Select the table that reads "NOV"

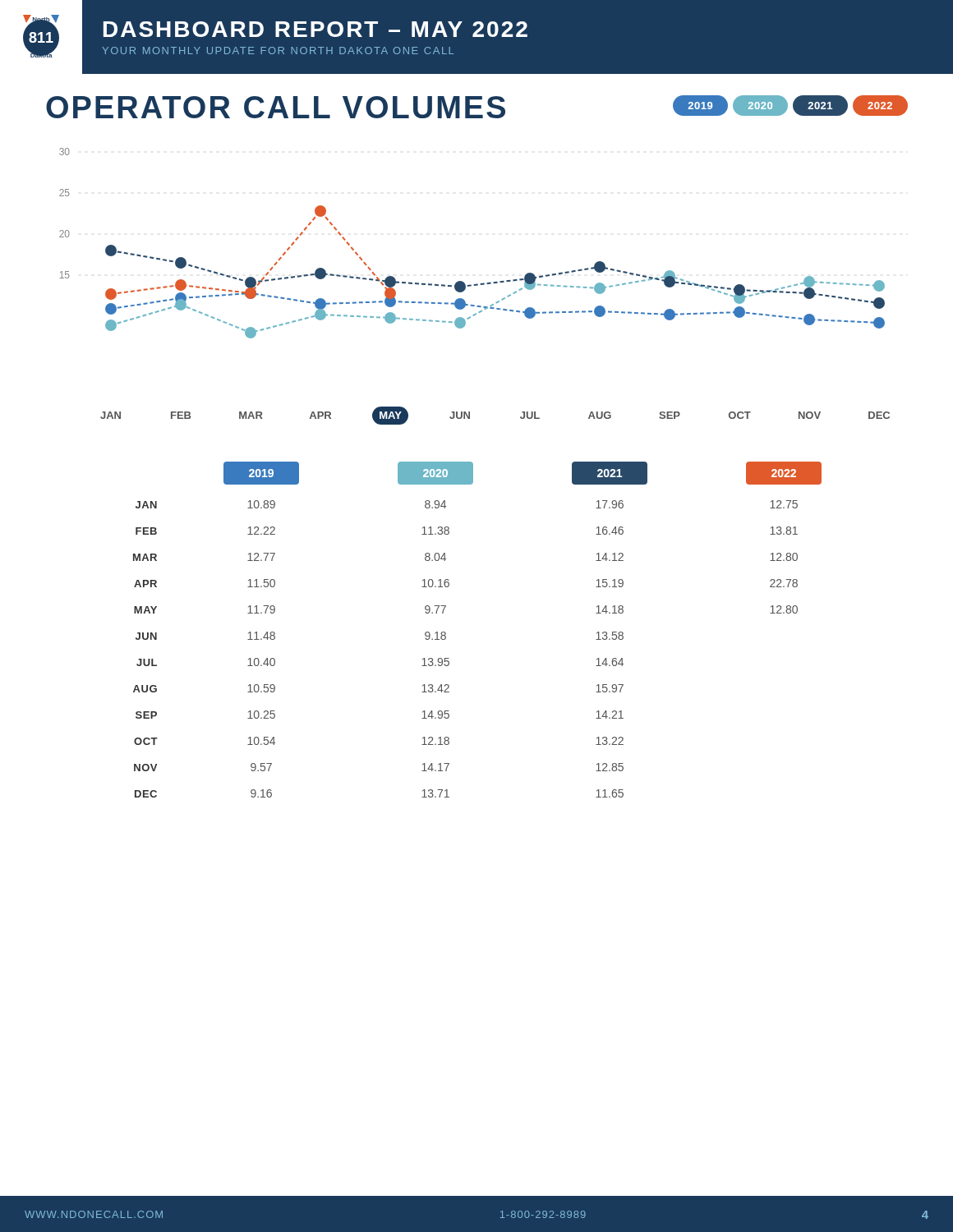[476, 633]
